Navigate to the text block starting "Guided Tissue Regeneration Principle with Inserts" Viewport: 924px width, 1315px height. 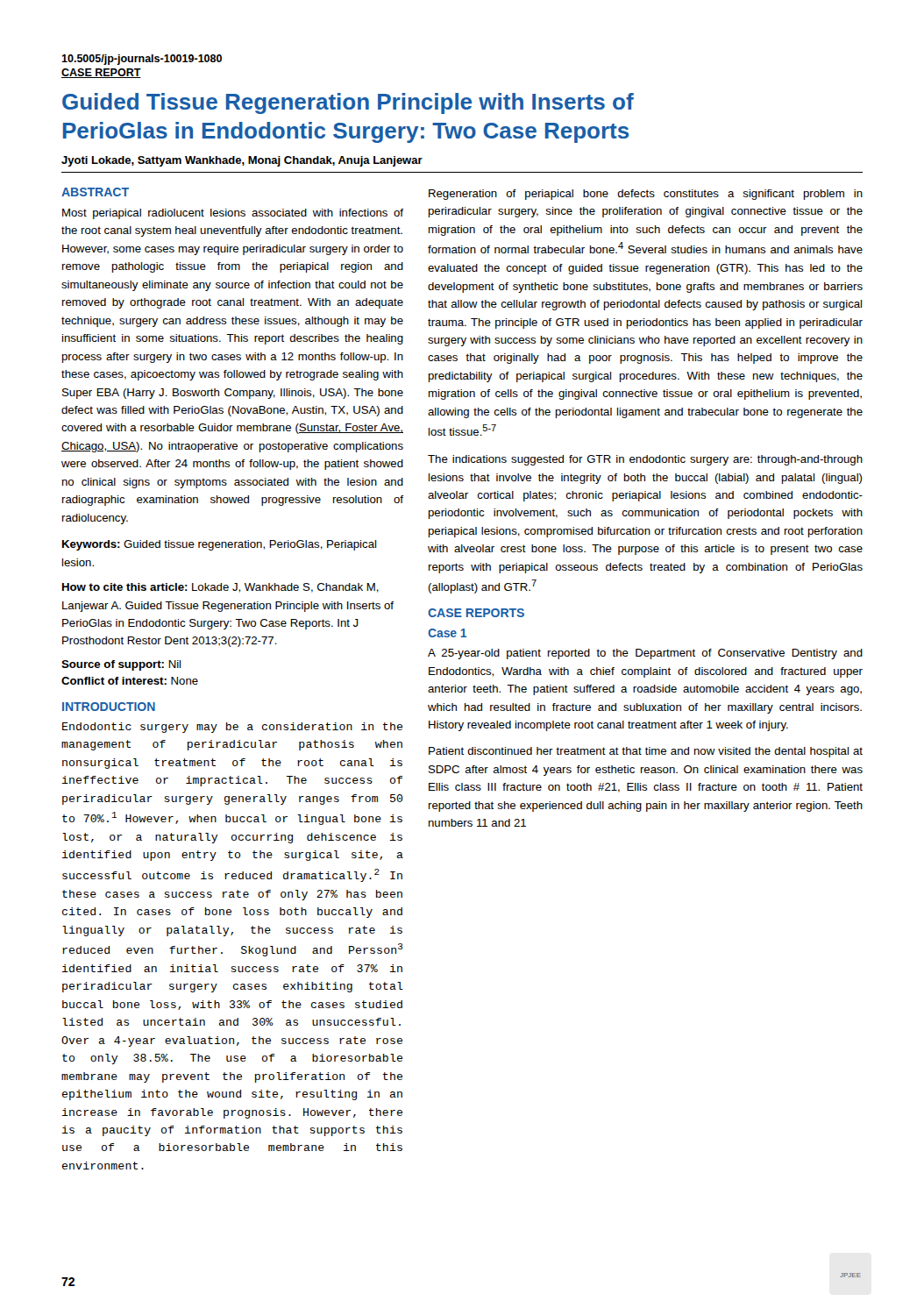click(x=462, y=116)
